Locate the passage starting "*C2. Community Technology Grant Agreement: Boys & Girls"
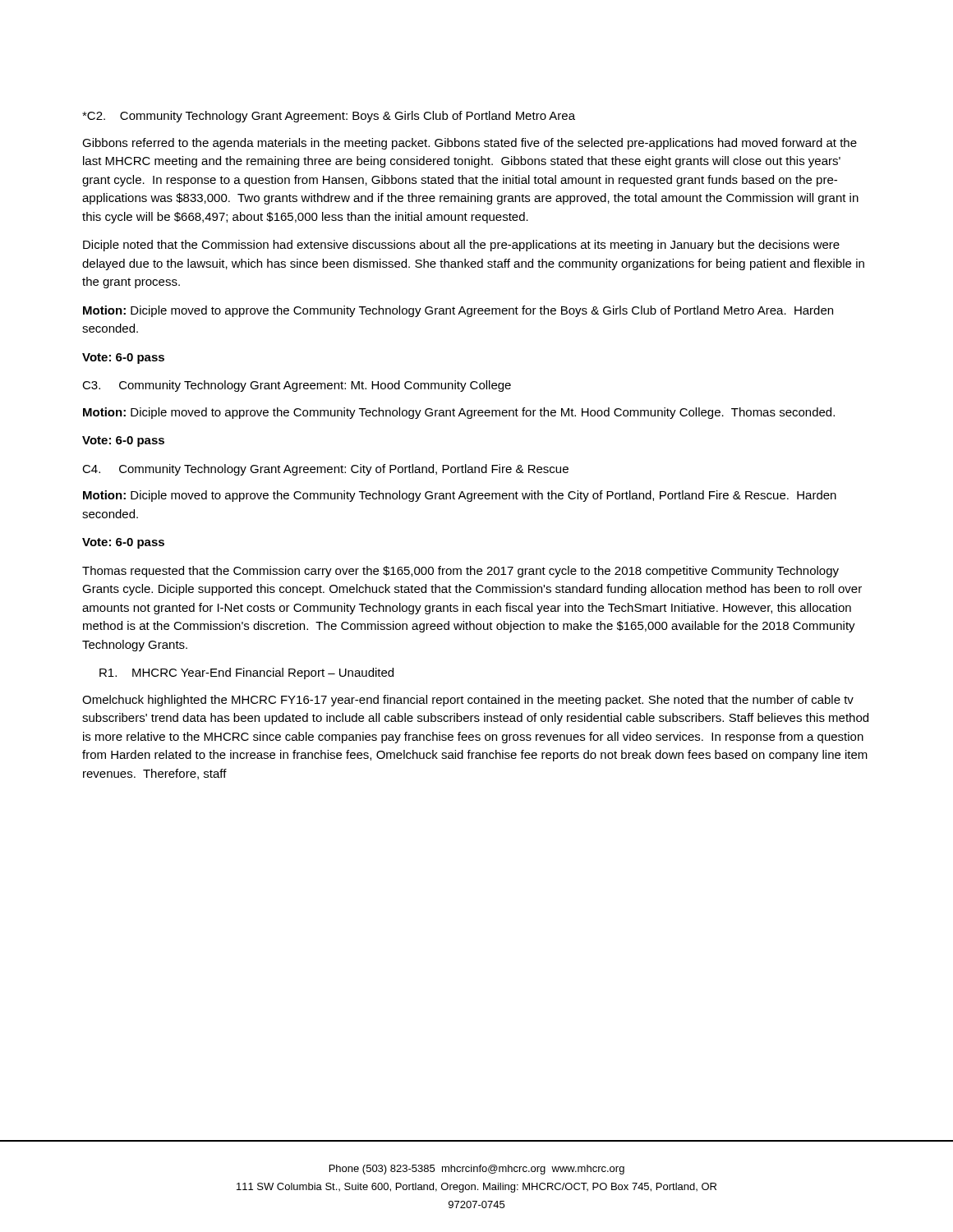This screenshot has height=1232, width=953. coord(329,115)
